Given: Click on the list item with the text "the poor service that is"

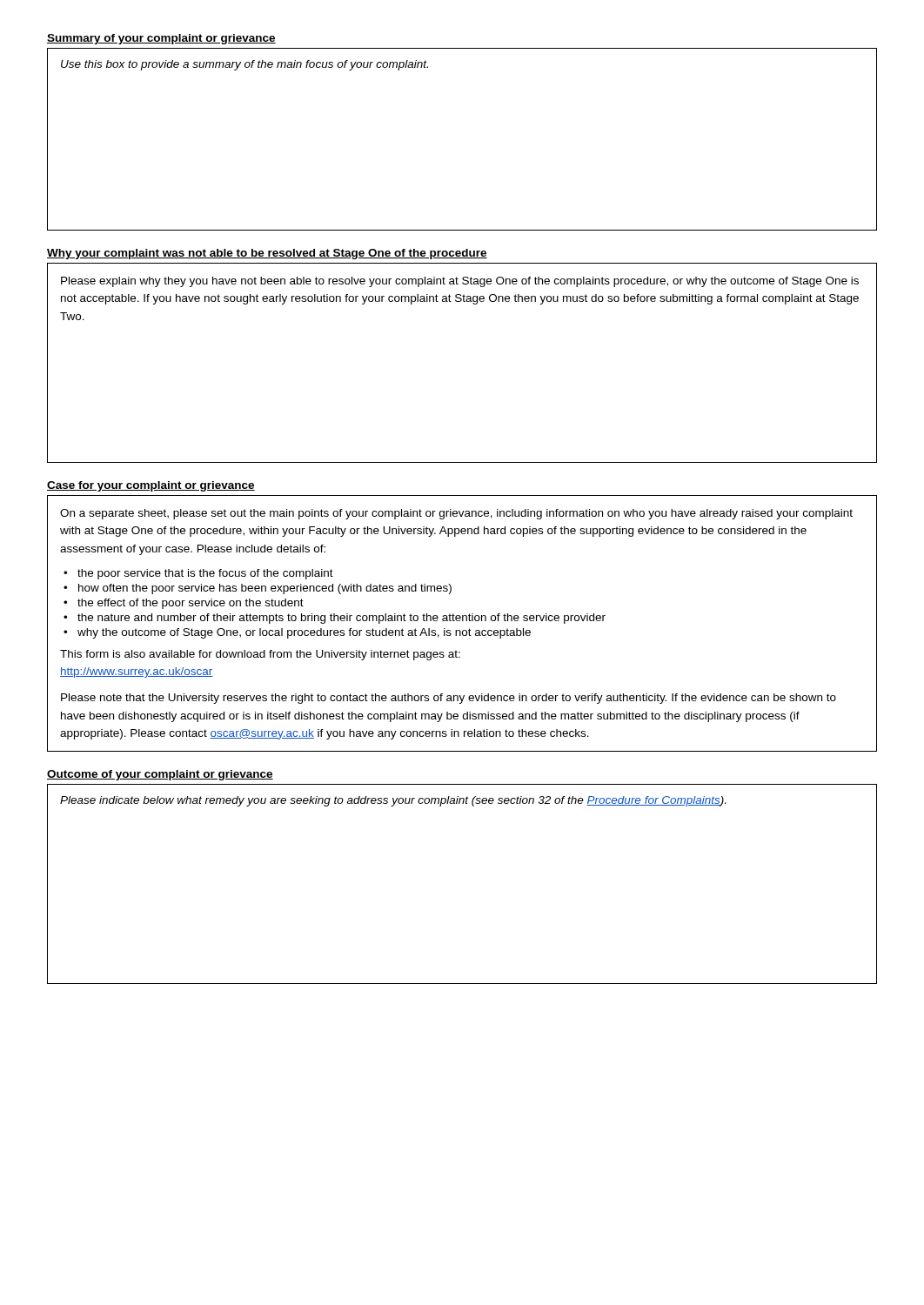Looking at the screenshot, I should [x=205, y=573].
